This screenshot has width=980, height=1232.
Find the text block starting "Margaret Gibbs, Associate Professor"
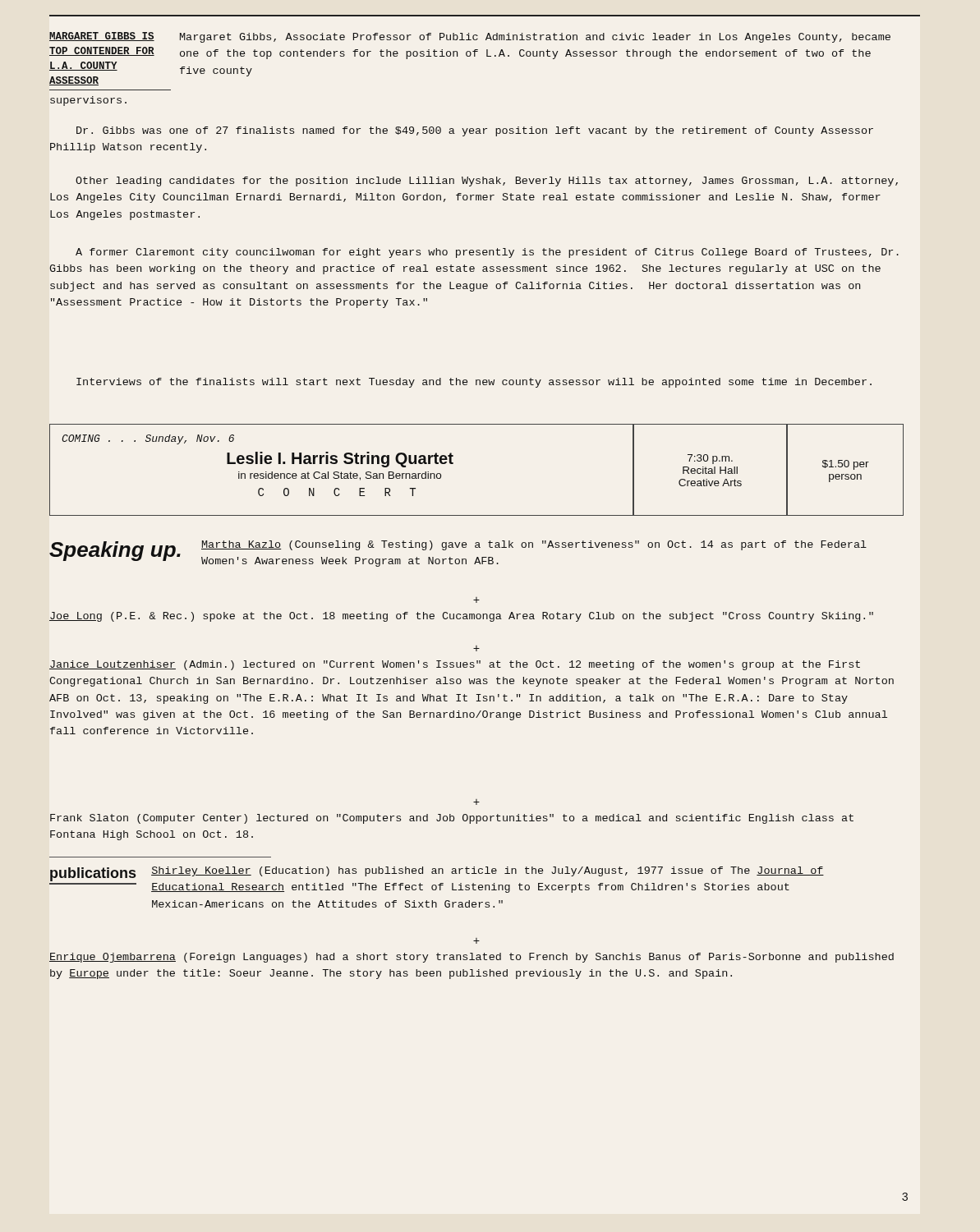point(535,54)
